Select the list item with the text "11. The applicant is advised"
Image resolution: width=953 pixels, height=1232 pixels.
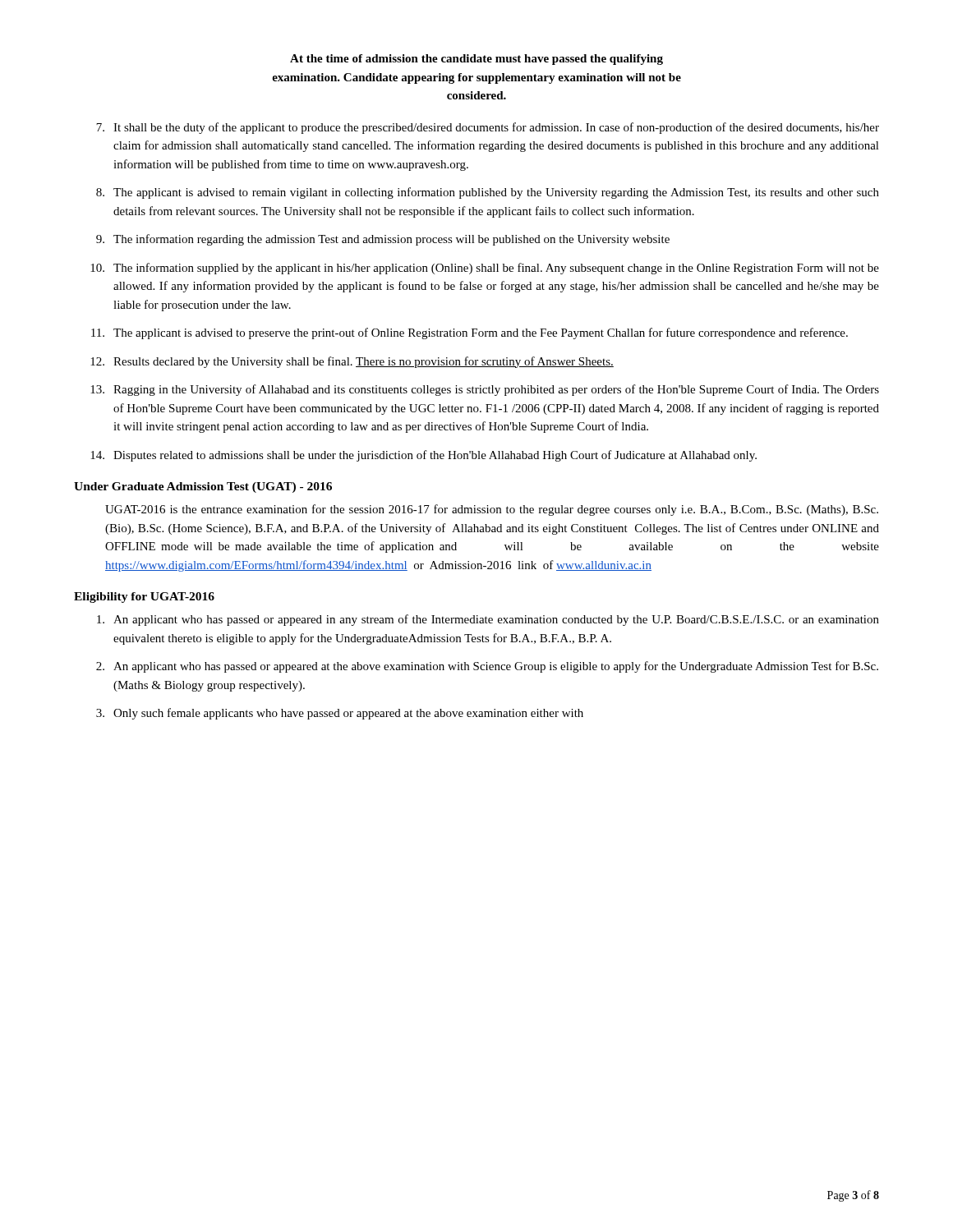pos(476,333)
